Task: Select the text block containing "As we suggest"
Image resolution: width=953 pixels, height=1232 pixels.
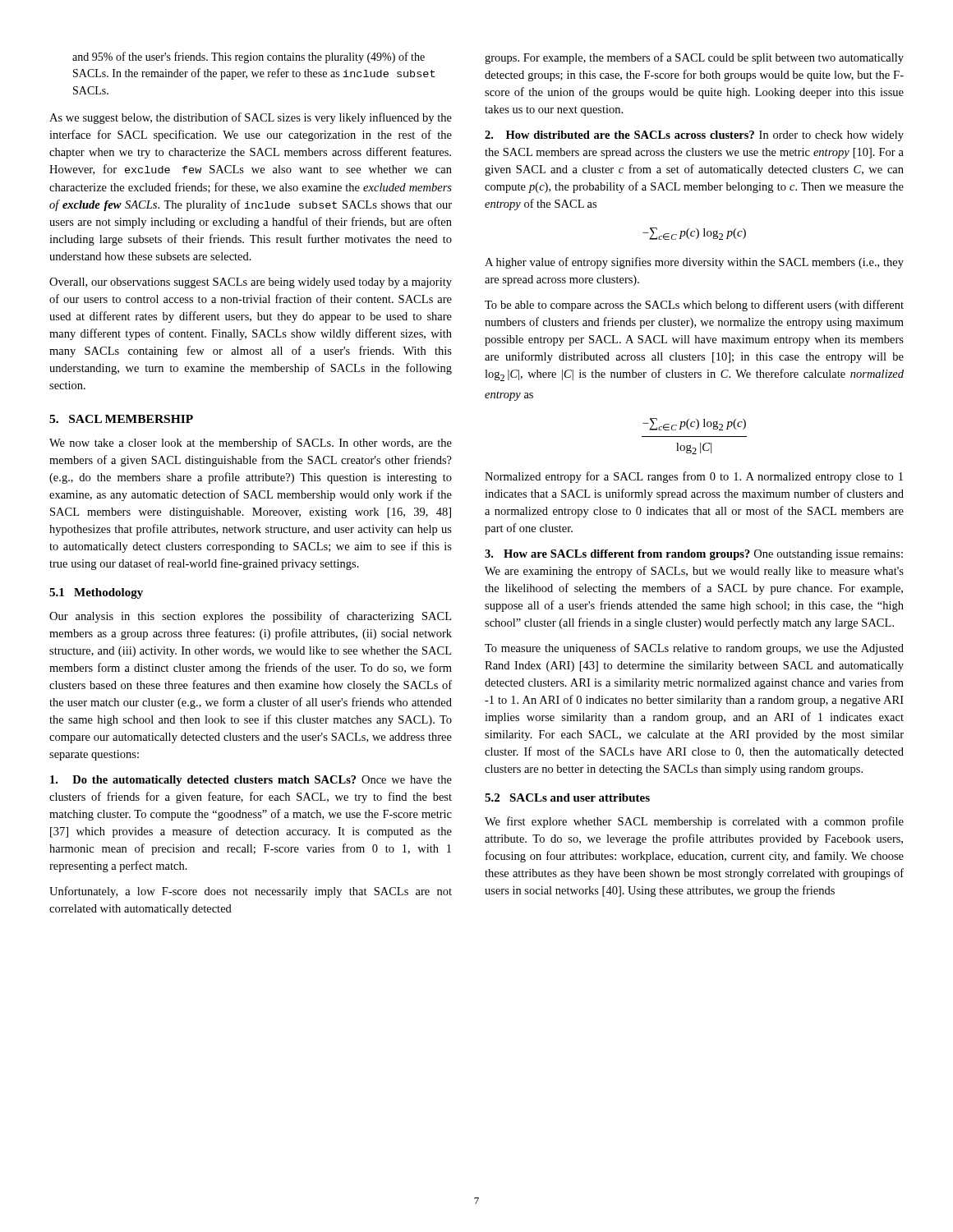Action: (x=251, y=188)
